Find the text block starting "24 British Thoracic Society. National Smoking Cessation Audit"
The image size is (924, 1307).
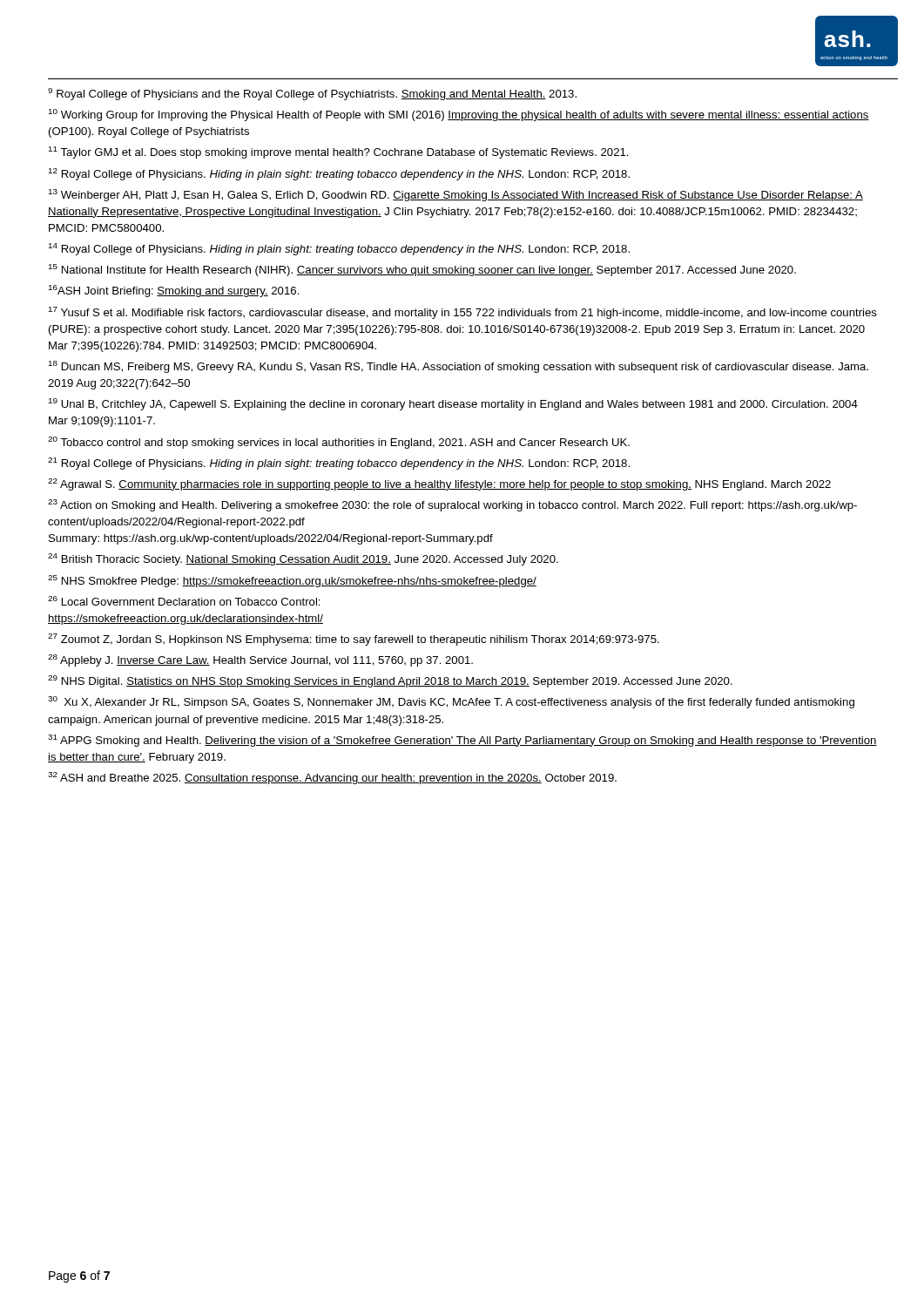click(303, 558)
